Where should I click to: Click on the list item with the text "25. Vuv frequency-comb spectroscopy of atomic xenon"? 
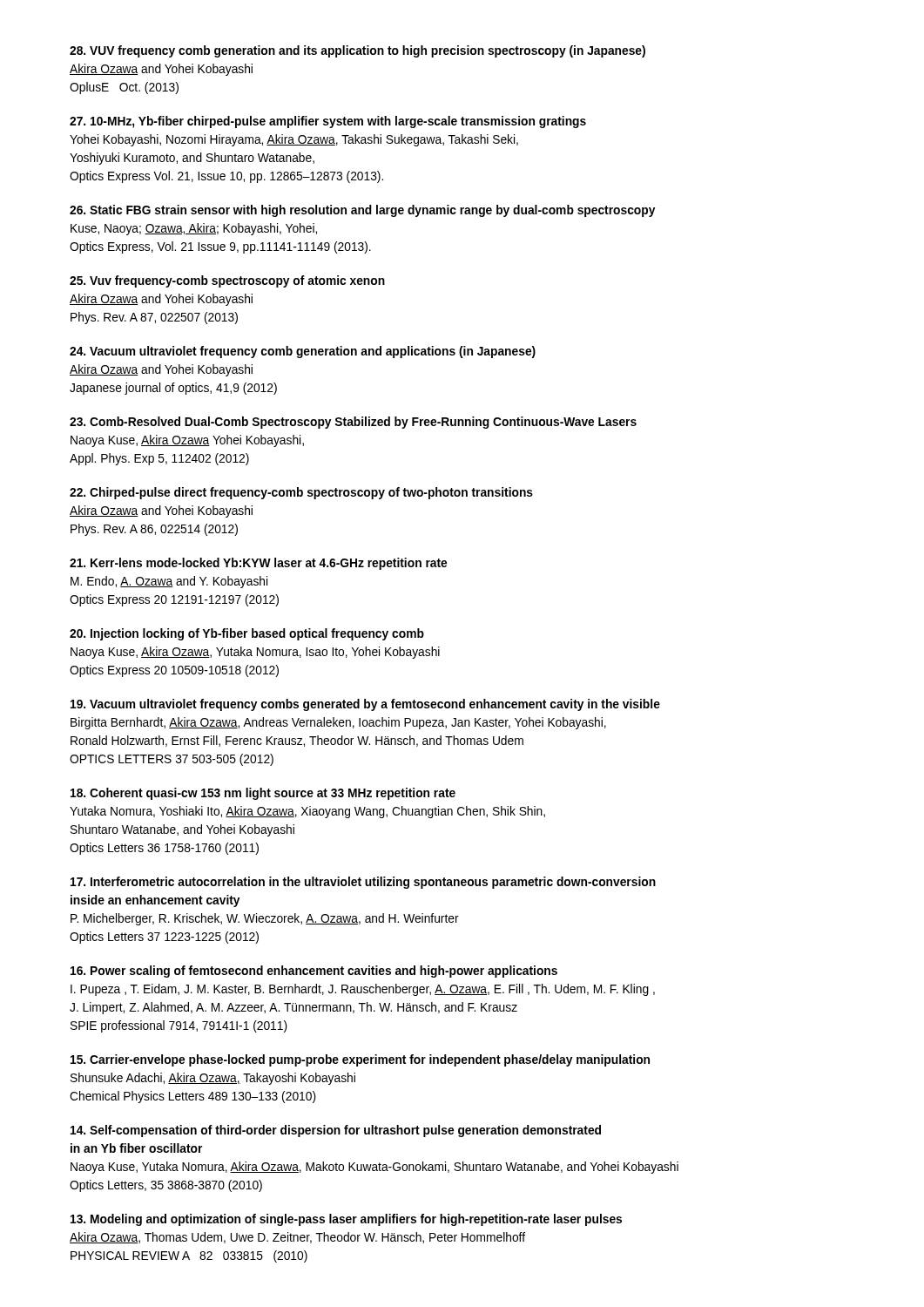coord(227,299)
